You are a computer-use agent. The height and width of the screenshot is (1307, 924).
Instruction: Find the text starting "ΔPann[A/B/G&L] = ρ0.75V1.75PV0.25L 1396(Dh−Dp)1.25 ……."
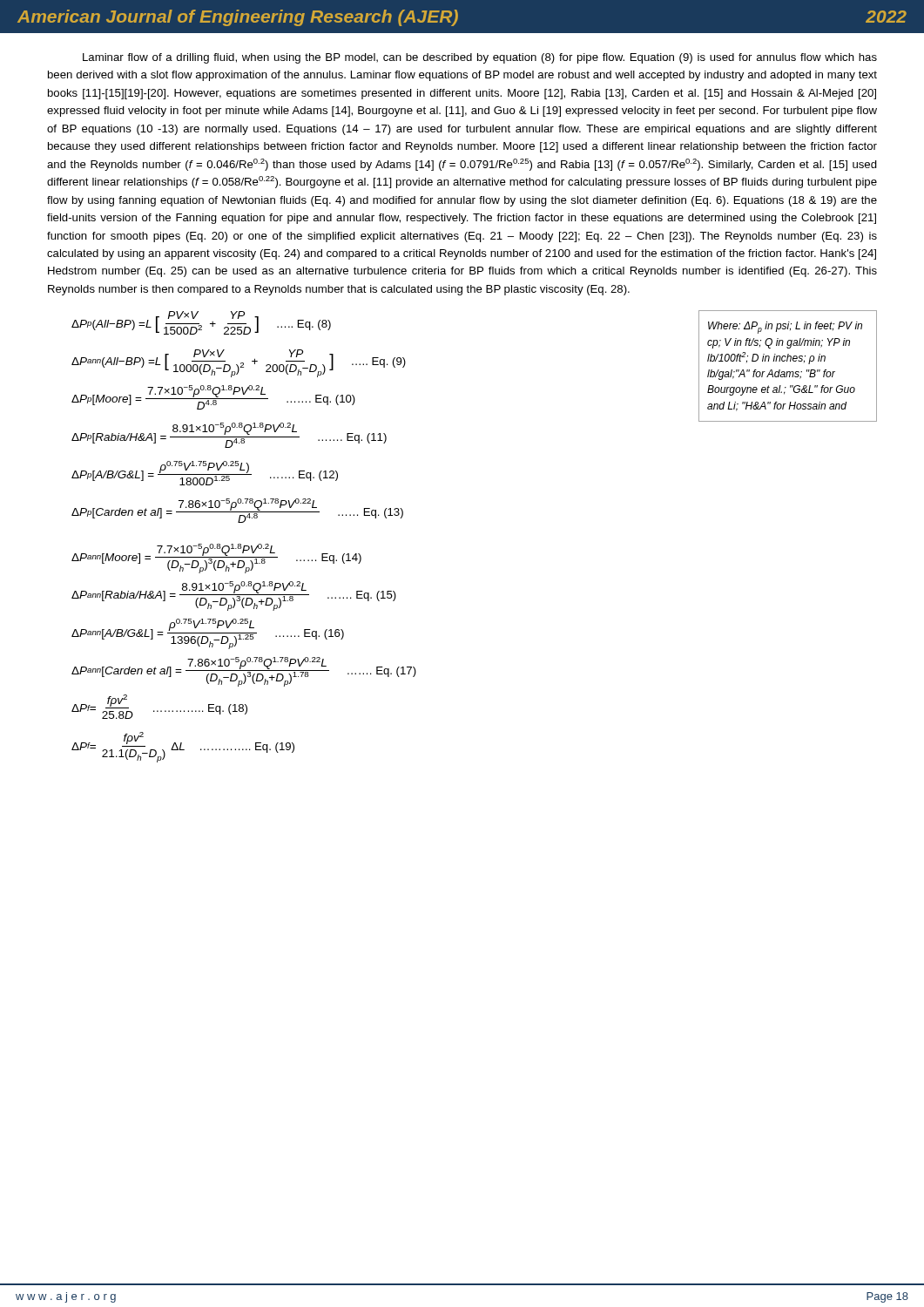point(208,633)
